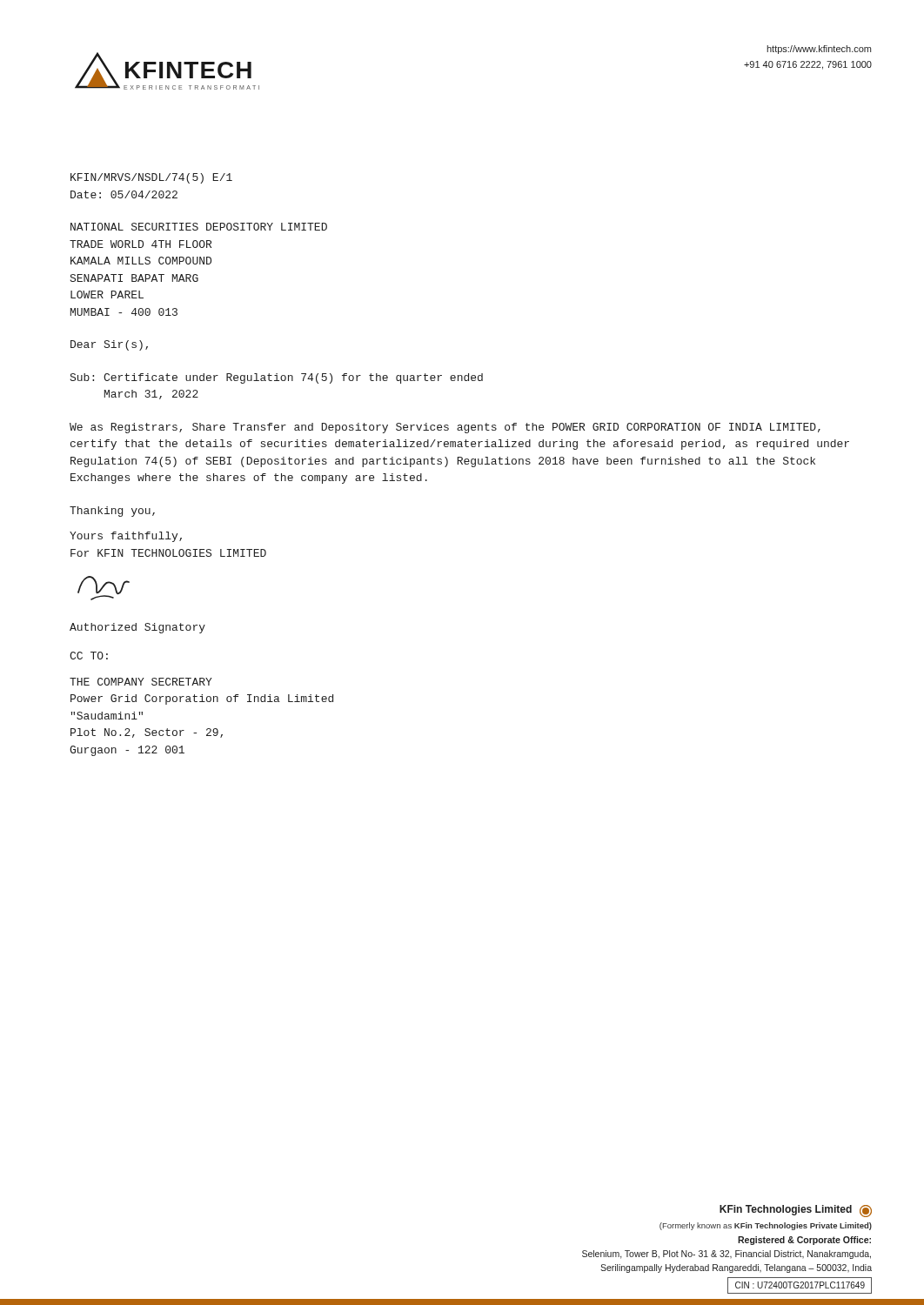Select the block starting "Sub: Certificate under Regulation 74(5) for the quarter"
This screenshot has width=924, height=1305.
coord(277,386)
